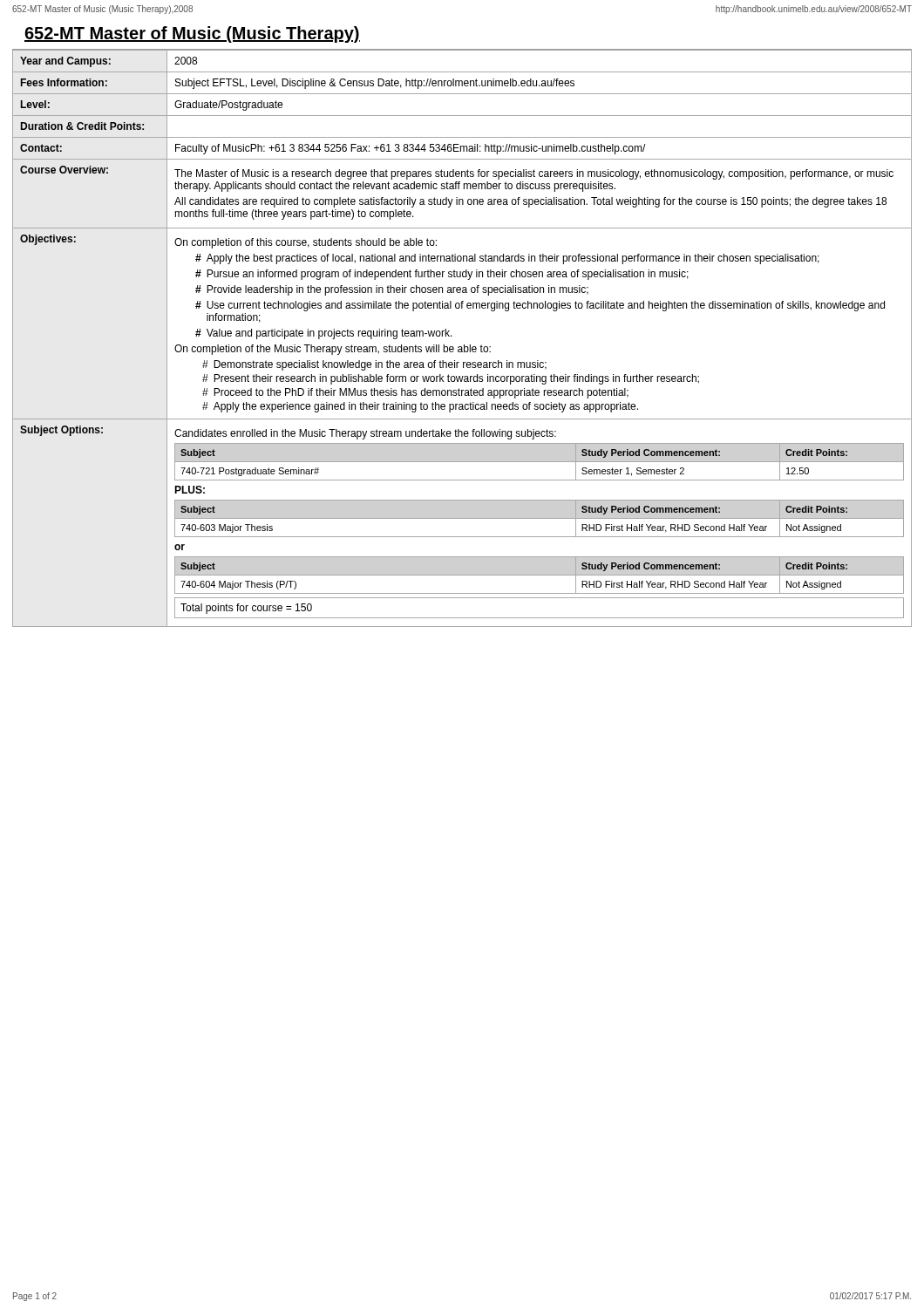The width and height of the screenshot is (924, 1308).
Task: Locate the table with the text "Year and Campus:"
Action: point(462,338)
